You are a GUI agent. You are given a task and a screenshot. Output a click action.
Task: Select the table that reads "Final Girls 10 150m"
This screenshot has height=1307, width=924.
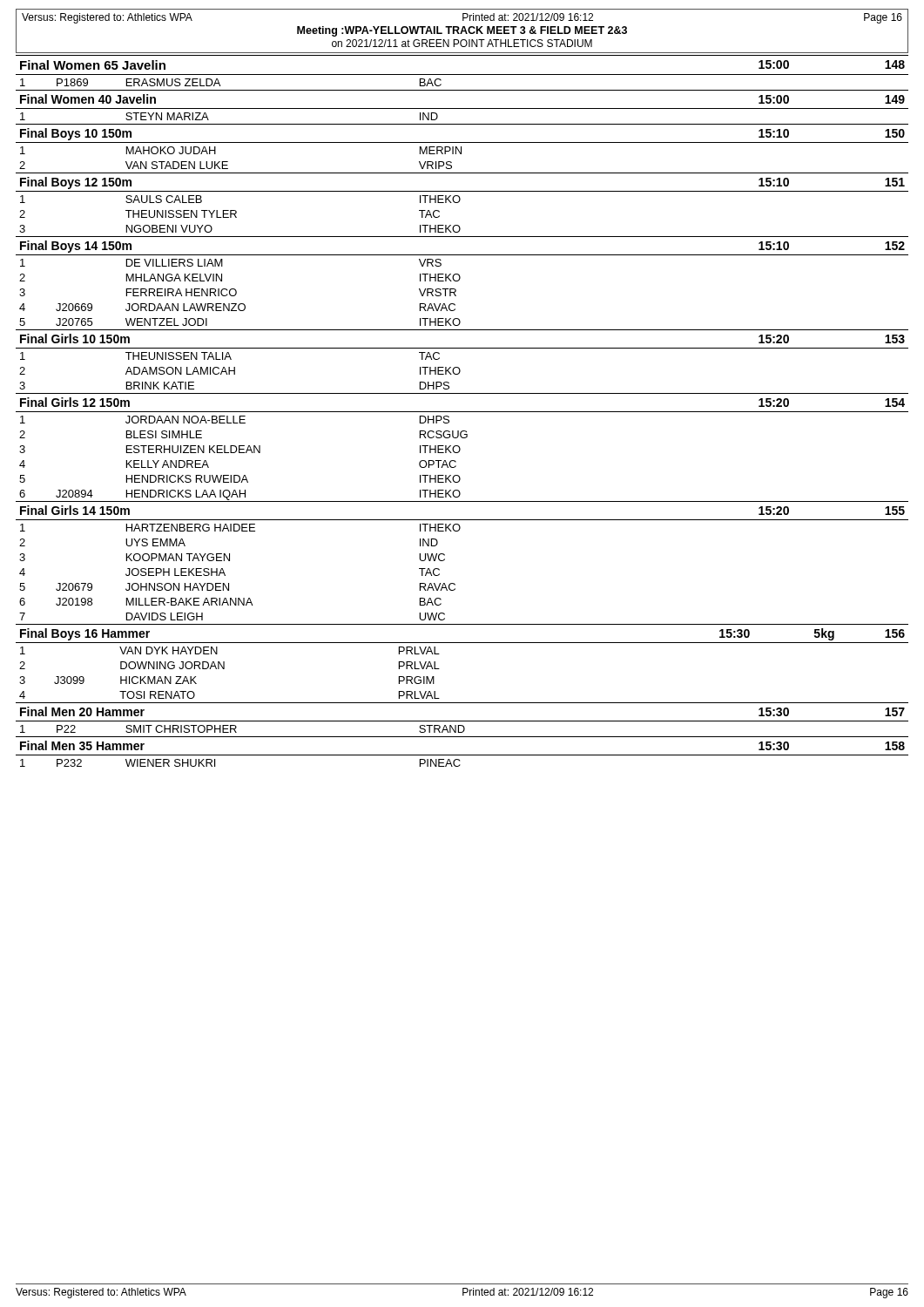(x=462, y=361)
